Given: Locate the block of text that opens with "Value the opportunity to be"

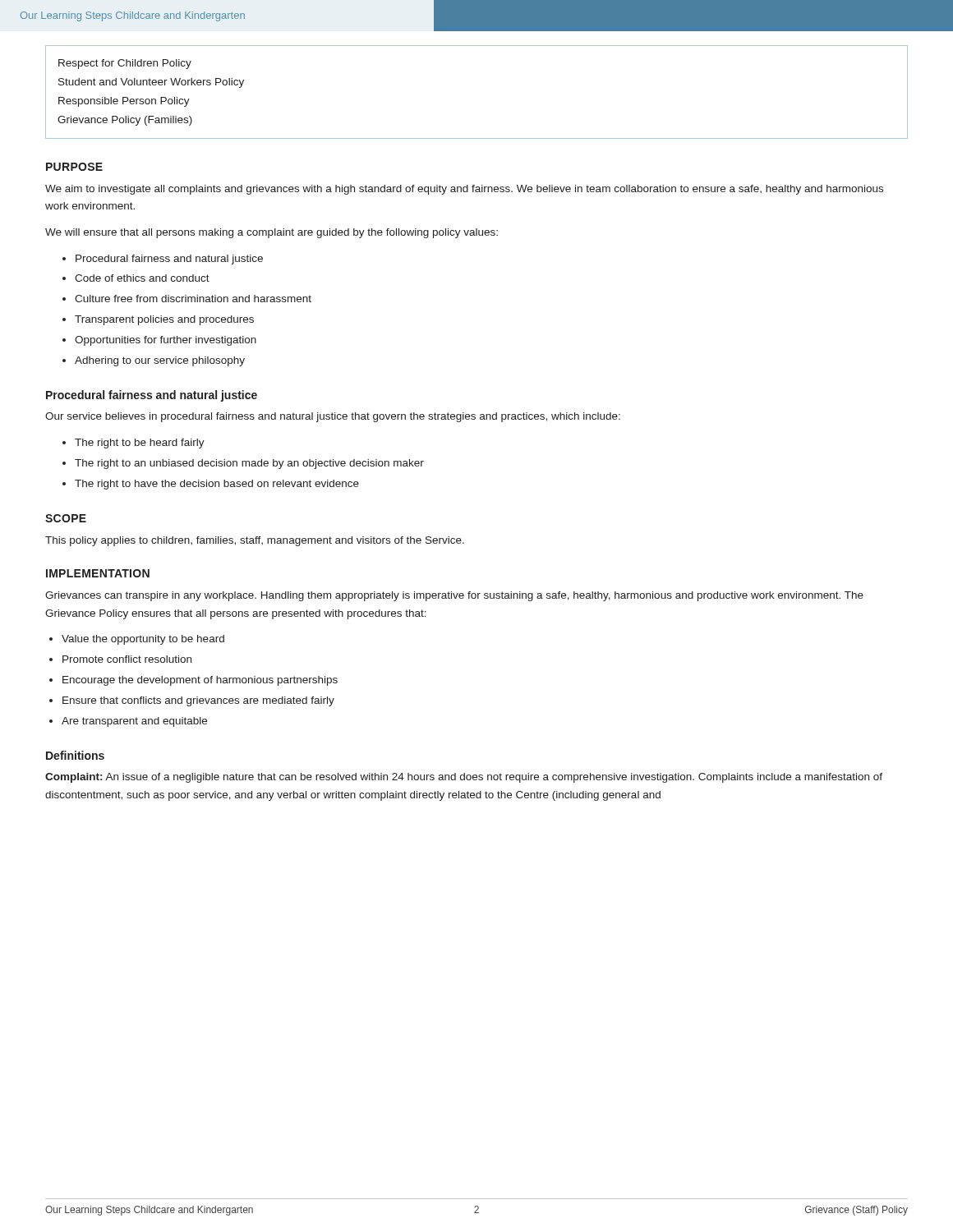Looking at the screenshot, I should (x=143, y=639).
